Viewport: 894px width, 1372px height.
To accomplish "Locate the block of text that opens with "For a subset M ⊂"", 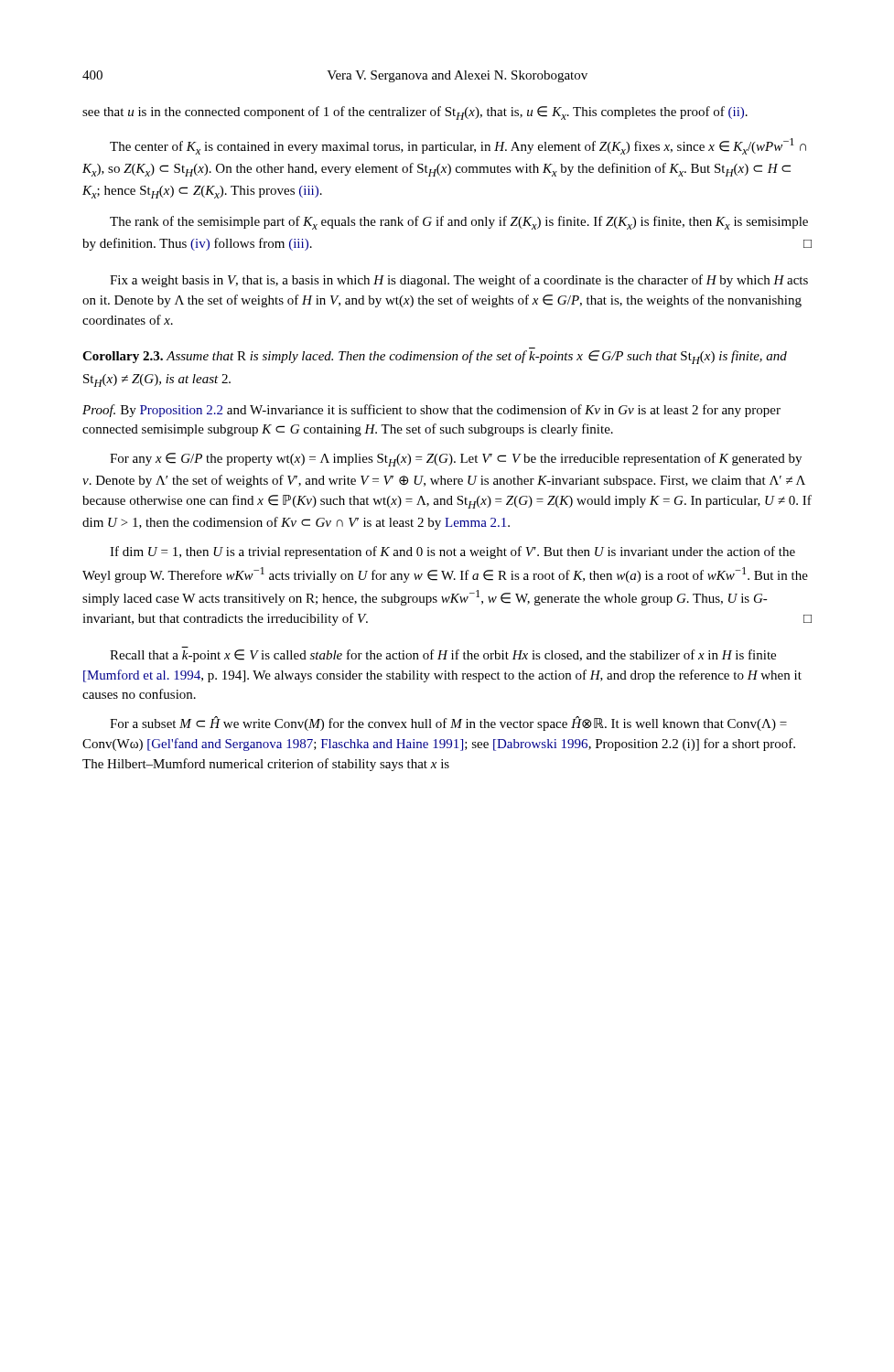I will (x=447, y=744).
